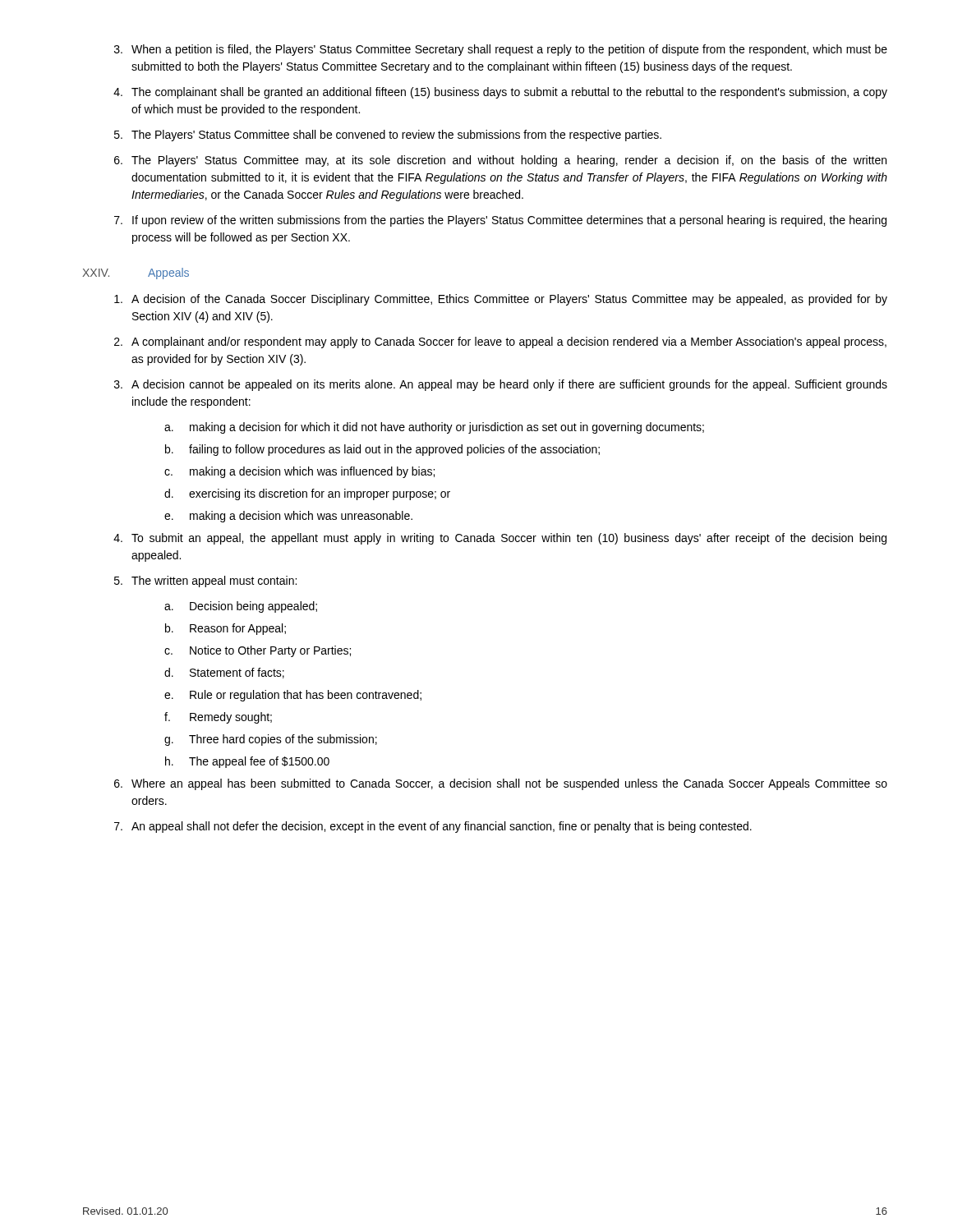This screenshot has height=1232, width=953.
Task: Locate the region starting "3. When a petition is filed, the Players'"
Action: pos(485,58)
